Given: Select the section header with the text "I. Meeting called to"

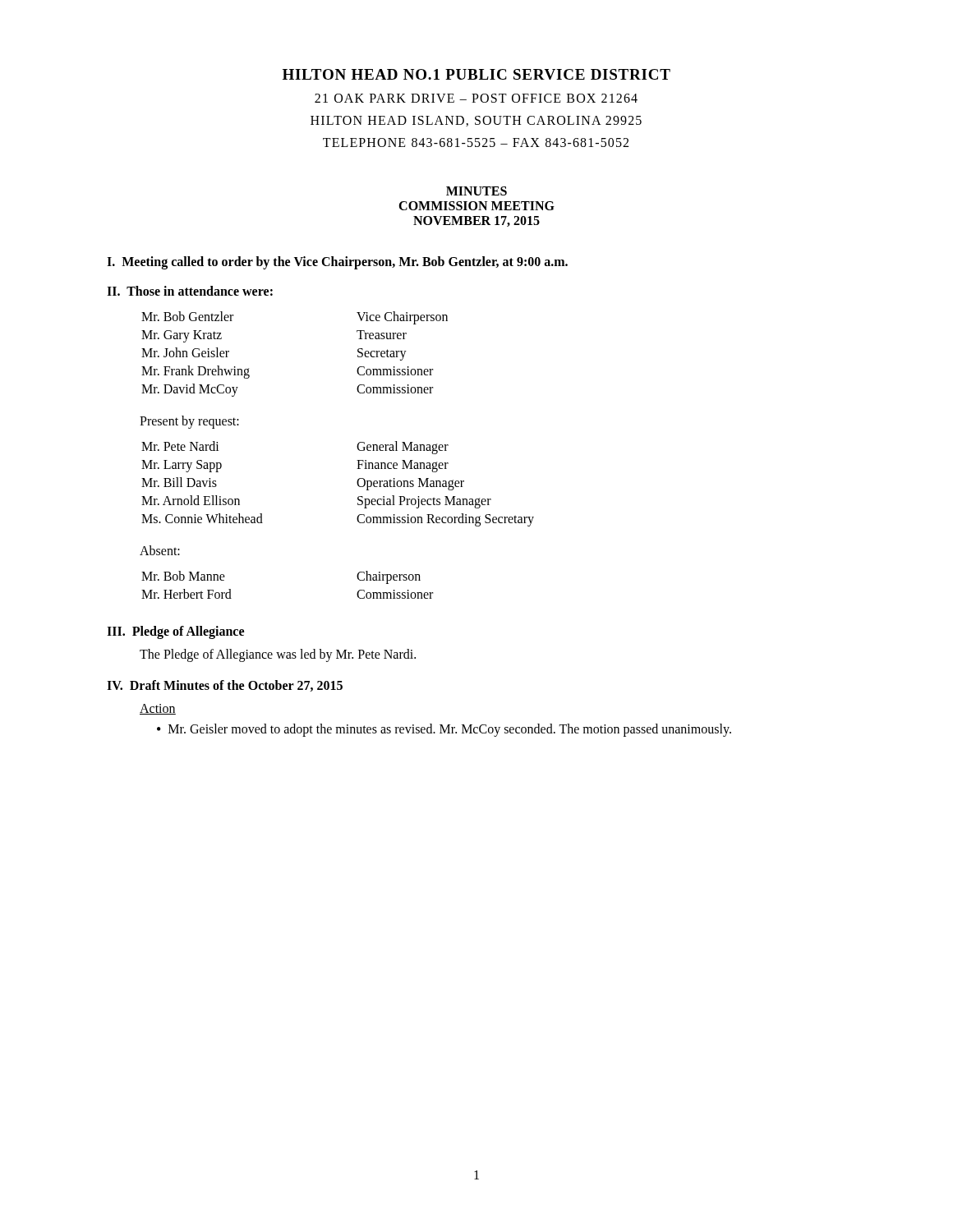Looking at the screenshot, I should 338,261.
